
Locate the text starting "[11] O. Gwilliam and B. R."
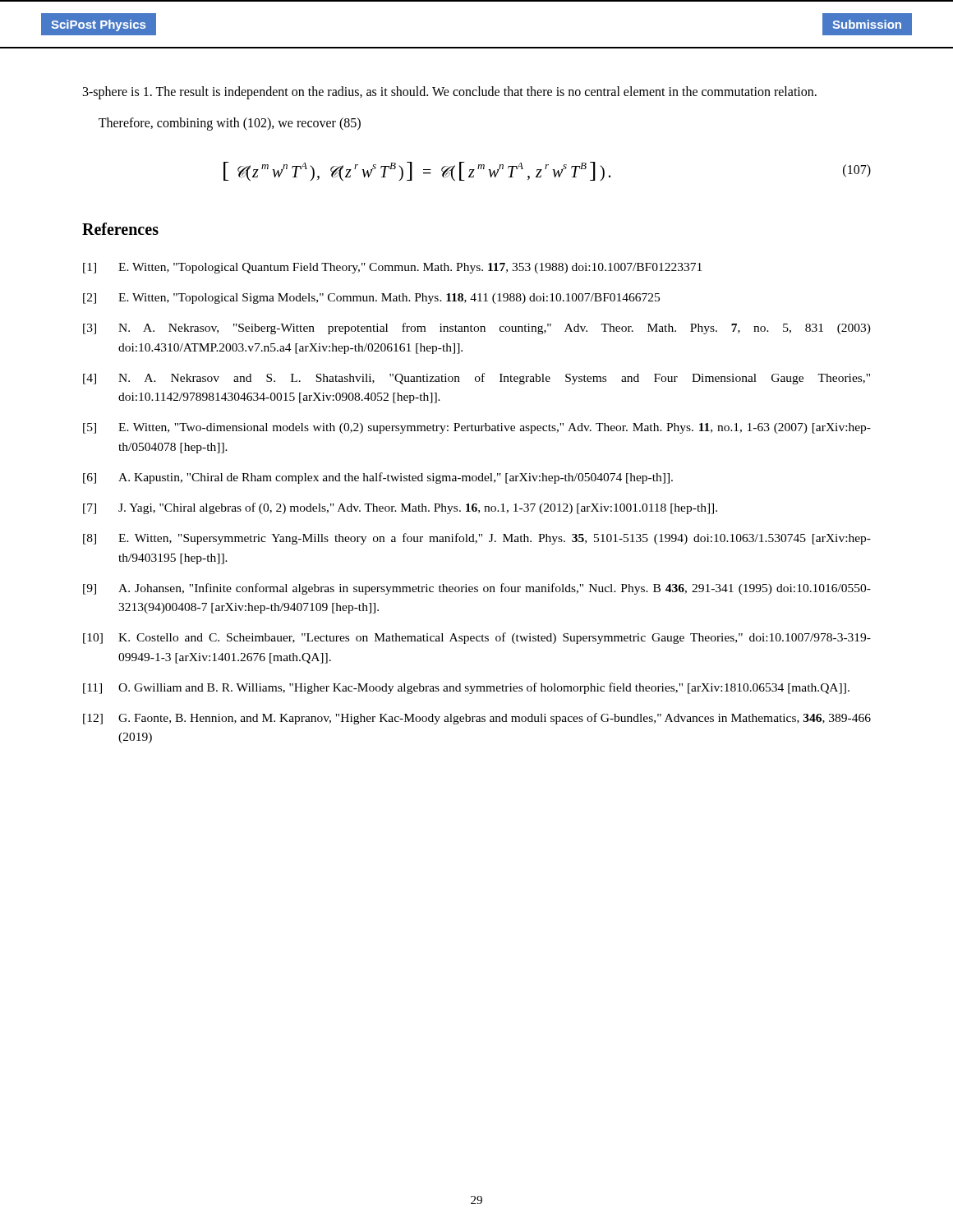[476, 687]
